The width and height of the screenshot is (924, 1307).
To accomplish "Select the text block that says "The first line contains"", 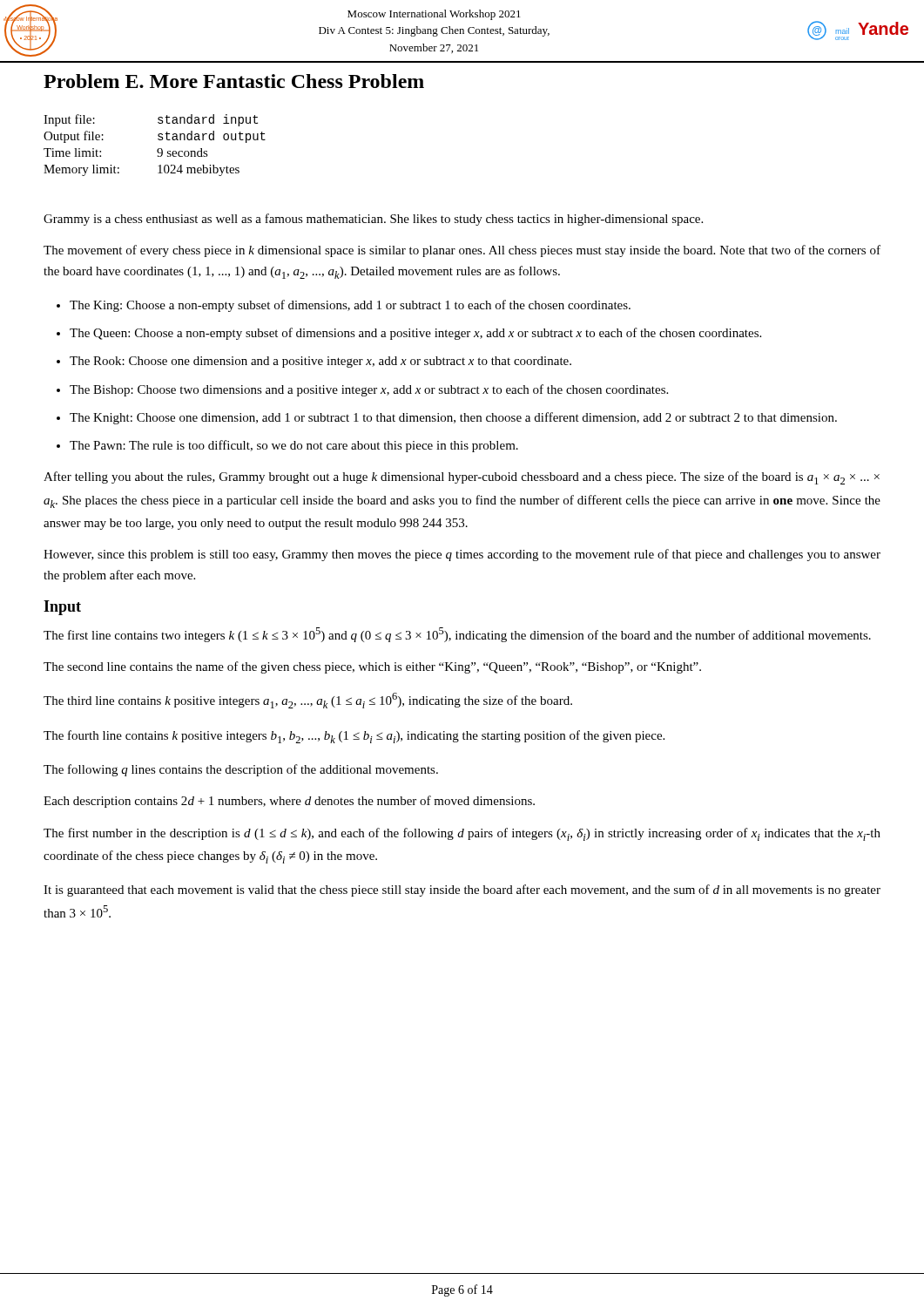I will click(457, 633).
